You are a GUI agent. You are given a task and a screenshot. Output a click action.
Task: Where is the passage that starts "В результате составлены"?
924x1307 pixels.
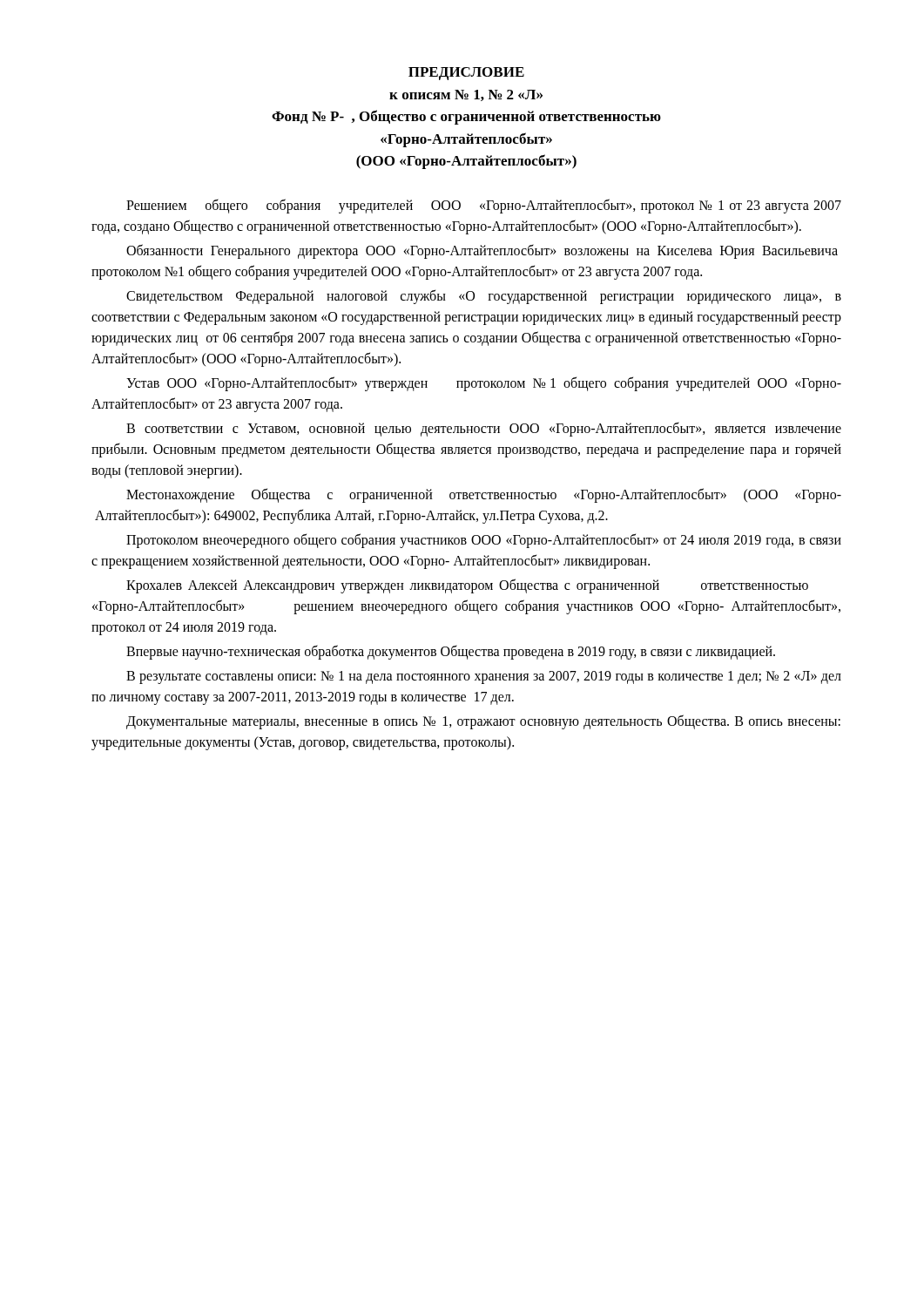466,686
